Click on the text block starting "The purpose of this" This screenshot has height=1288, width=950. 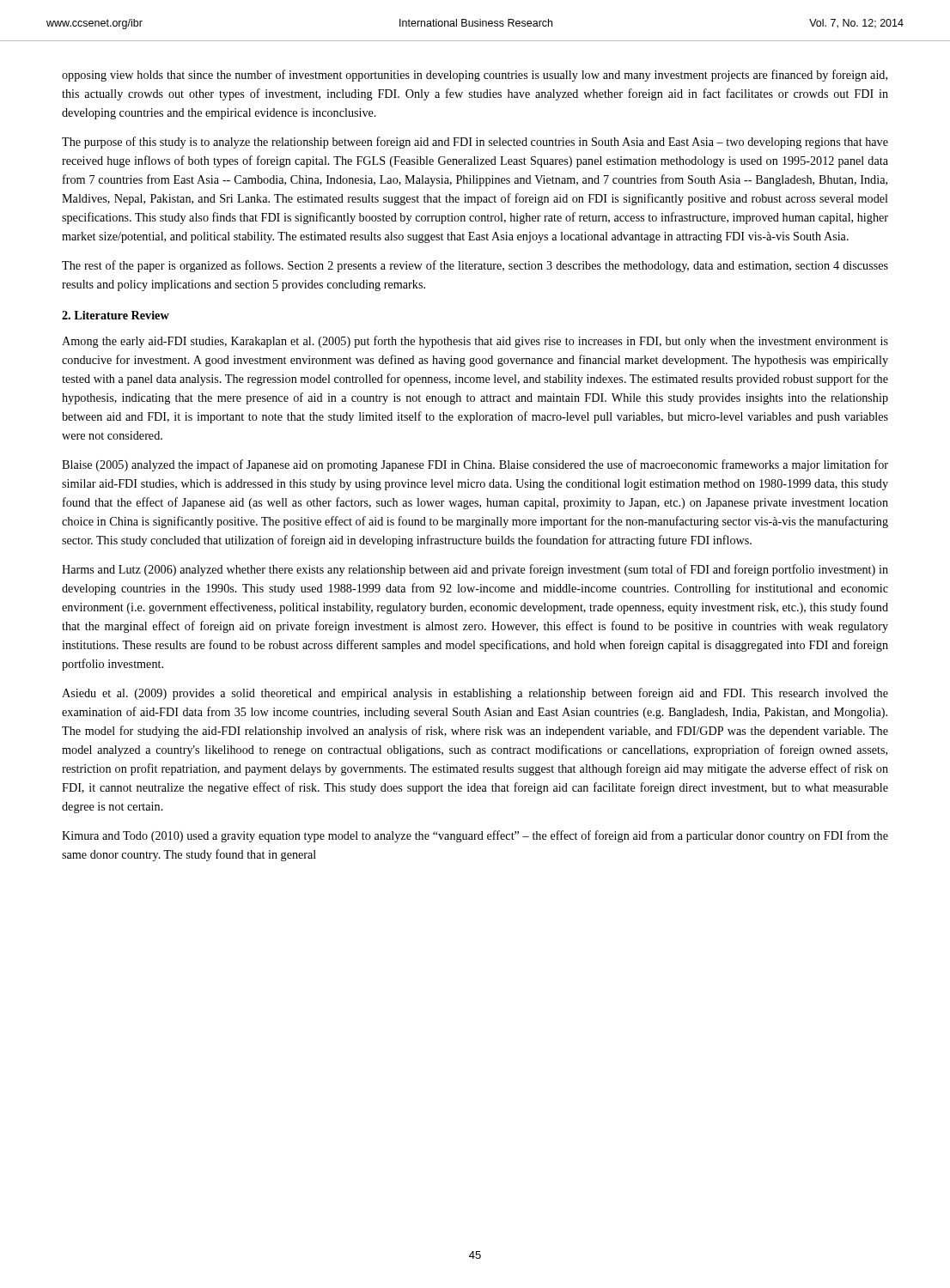tap(475, 189)
